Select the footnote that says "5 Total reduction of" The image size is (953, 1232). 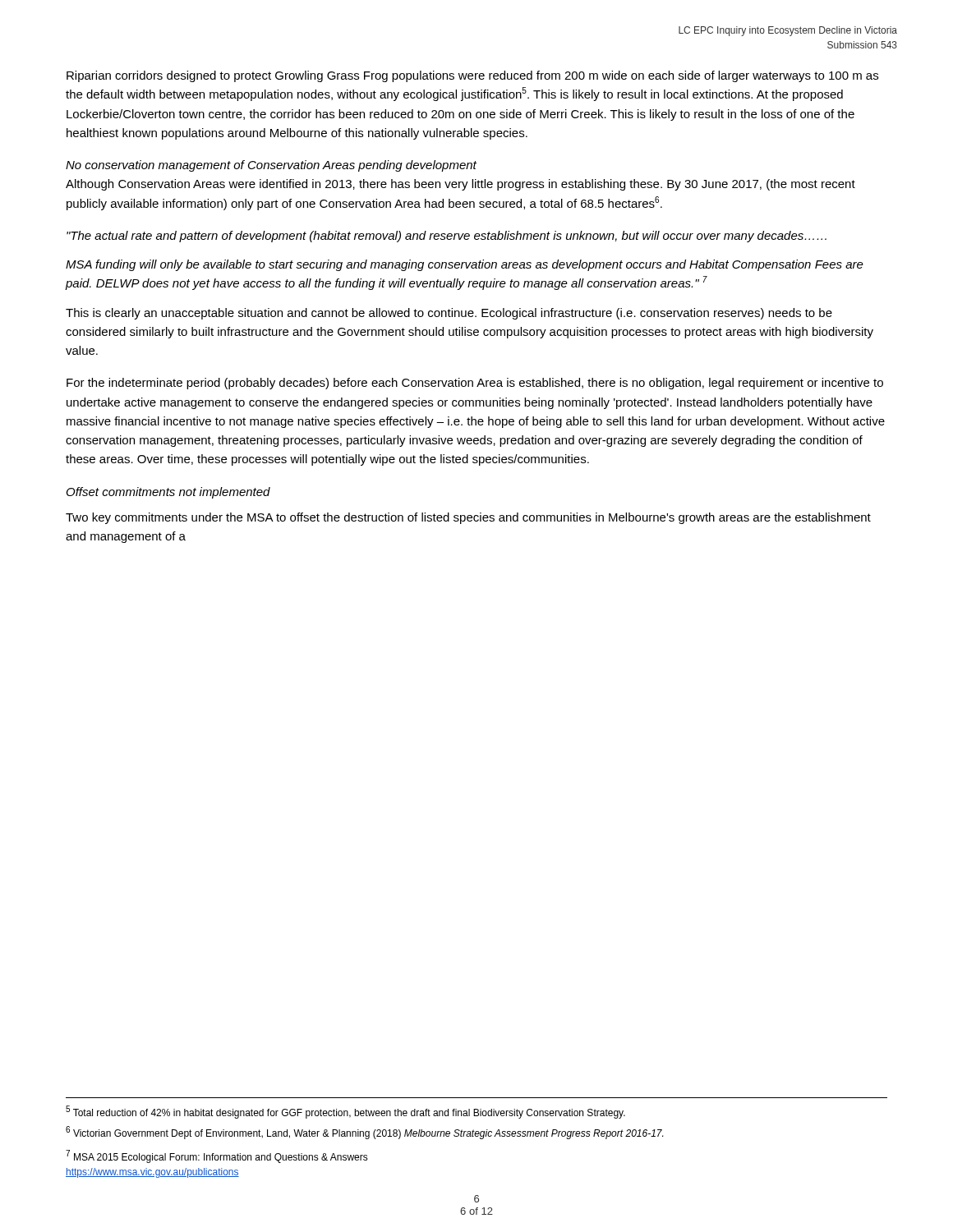click(x=346, y=1112)
